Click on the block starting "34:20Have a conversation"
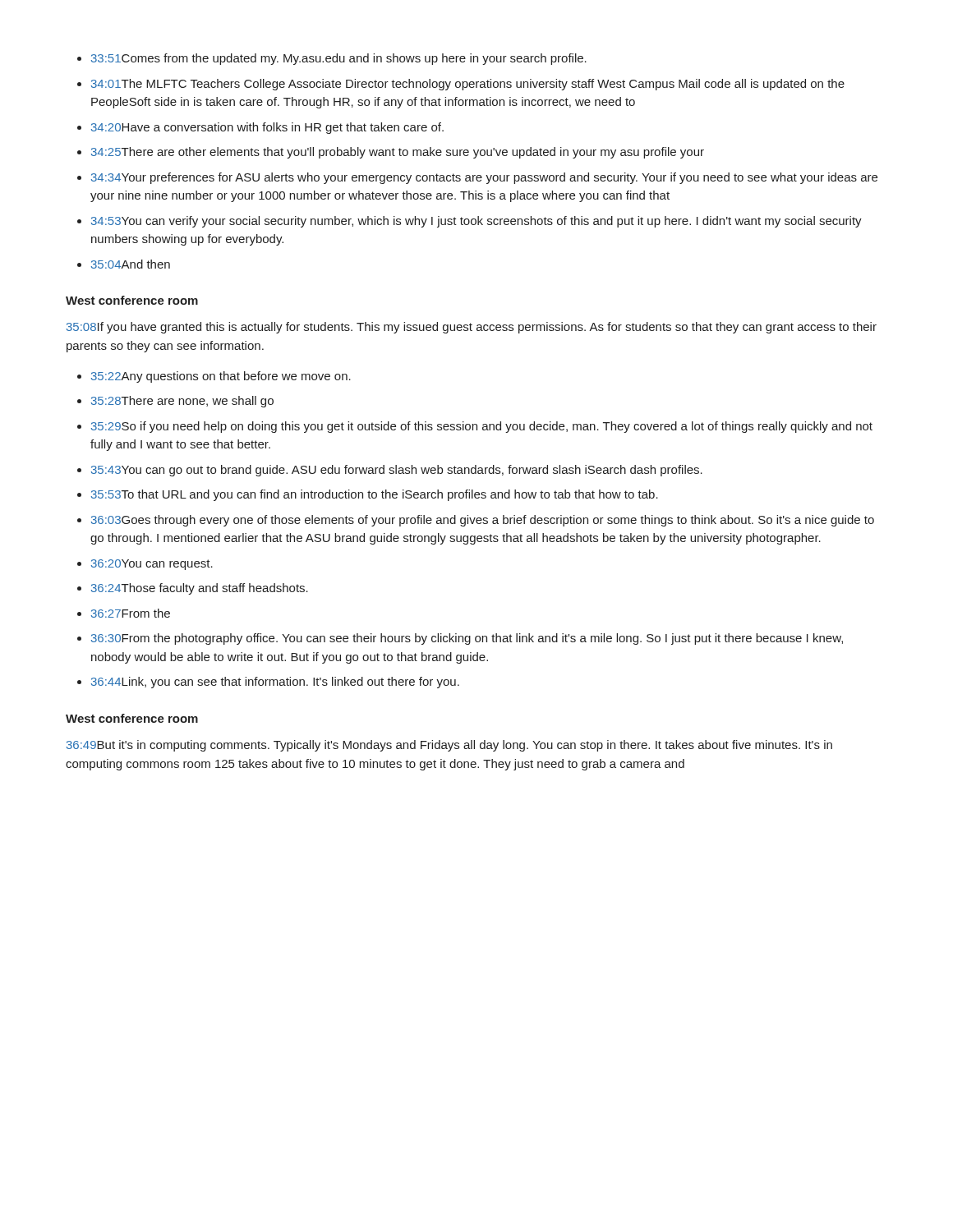 [267, 126]
